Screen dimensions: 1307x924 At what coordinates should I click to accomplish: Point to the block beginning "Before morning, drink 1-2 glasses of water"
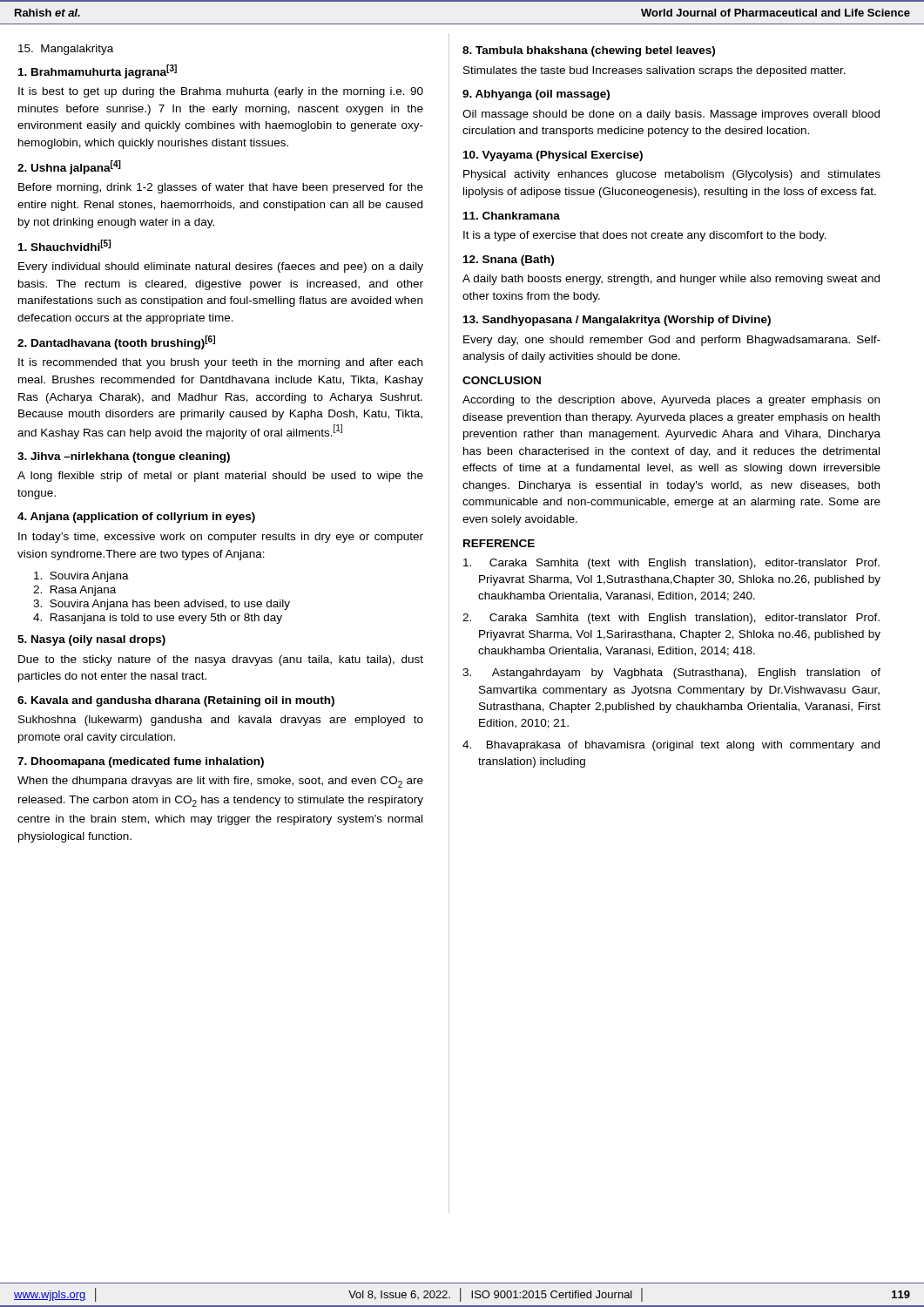pyautogui.click(x=220, y=204)
